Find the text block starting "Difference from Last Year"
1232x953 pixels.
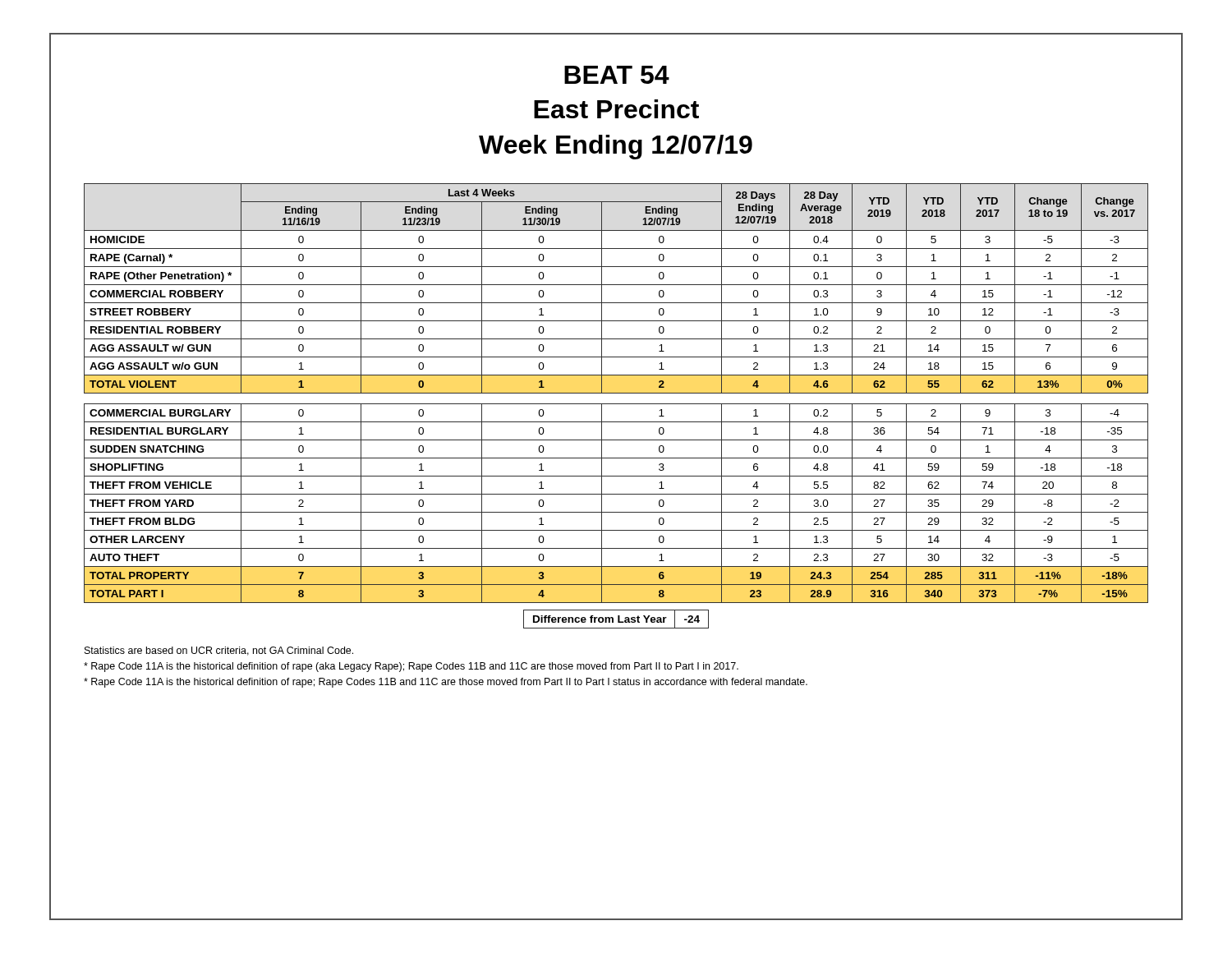point(616,619)
